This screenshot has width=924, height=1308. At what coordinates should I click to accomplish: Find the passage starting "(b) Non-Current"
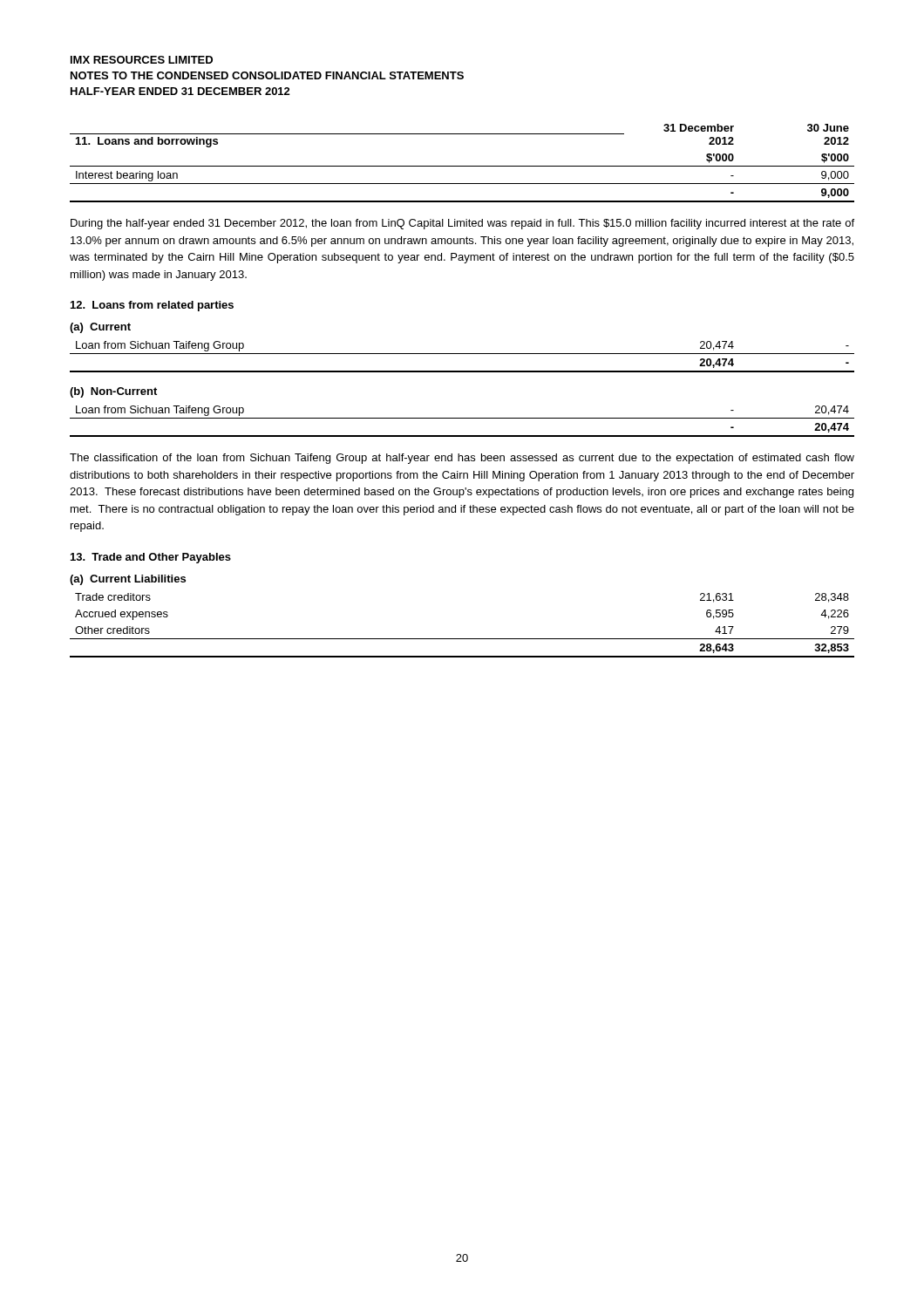(114, 391)
